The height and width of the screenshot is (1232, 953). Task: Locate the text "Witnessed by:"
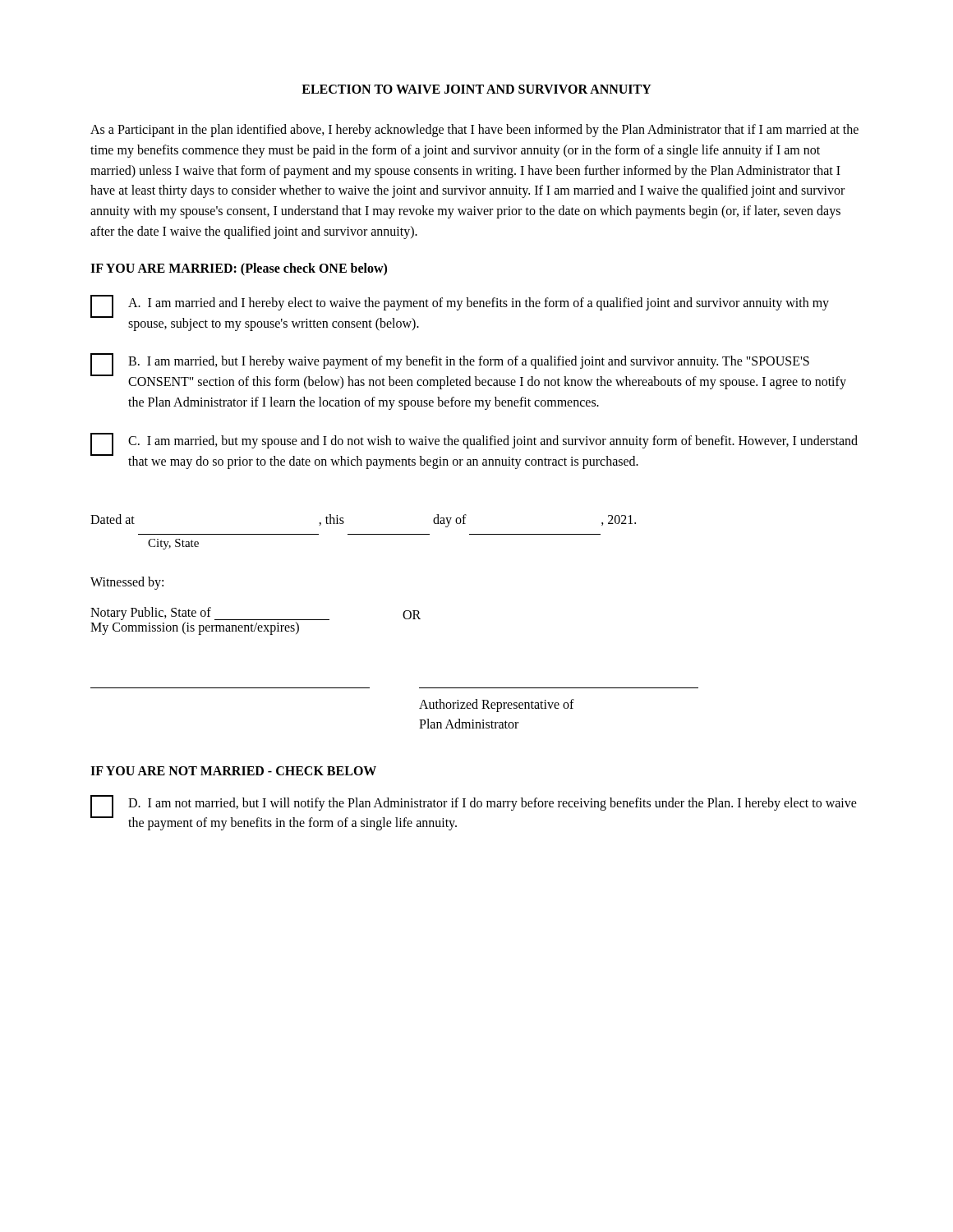(128, 582)
